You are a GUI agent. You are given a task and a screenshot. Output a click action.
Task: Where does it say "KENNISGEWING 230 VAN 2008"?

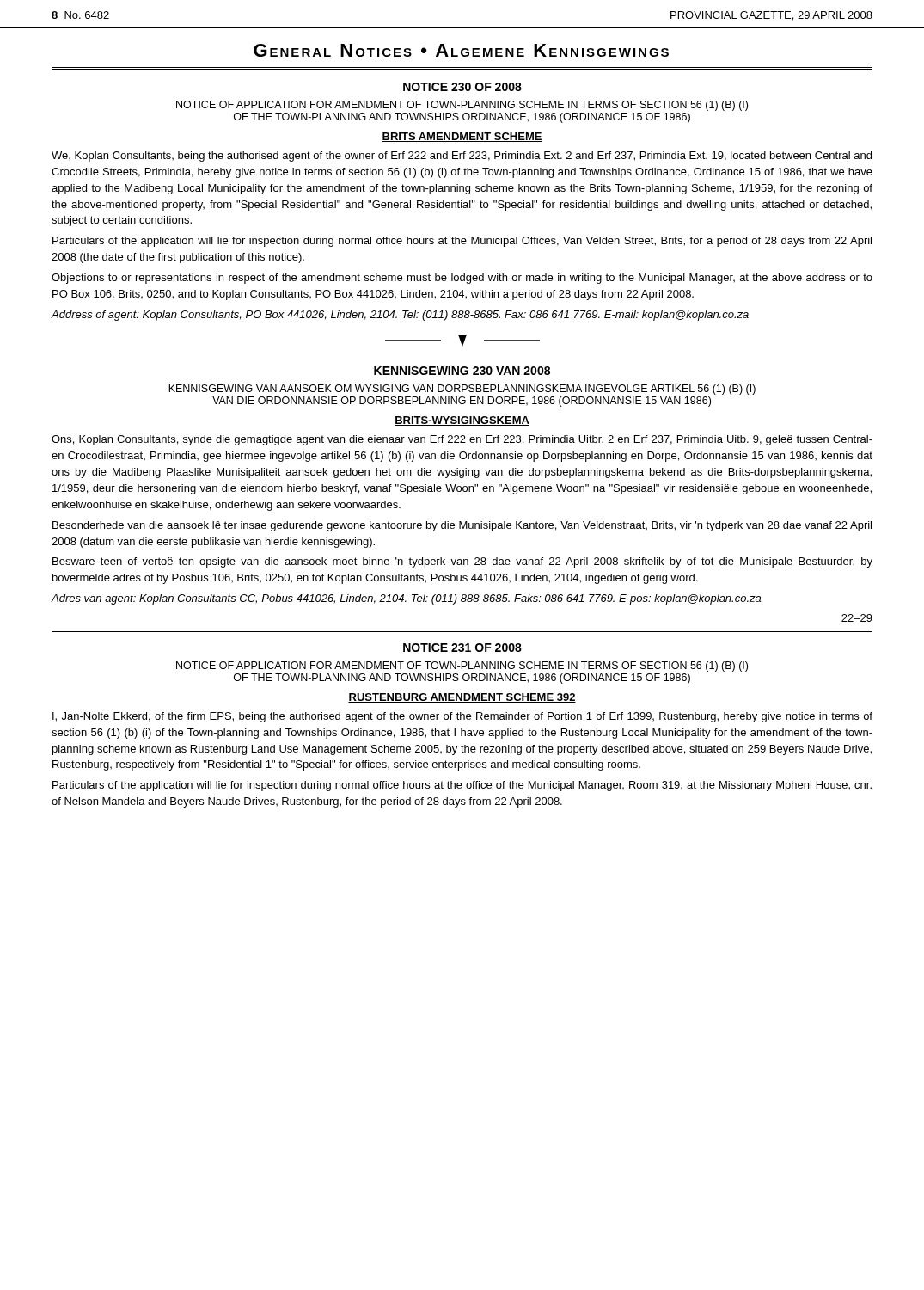[462, 371]
